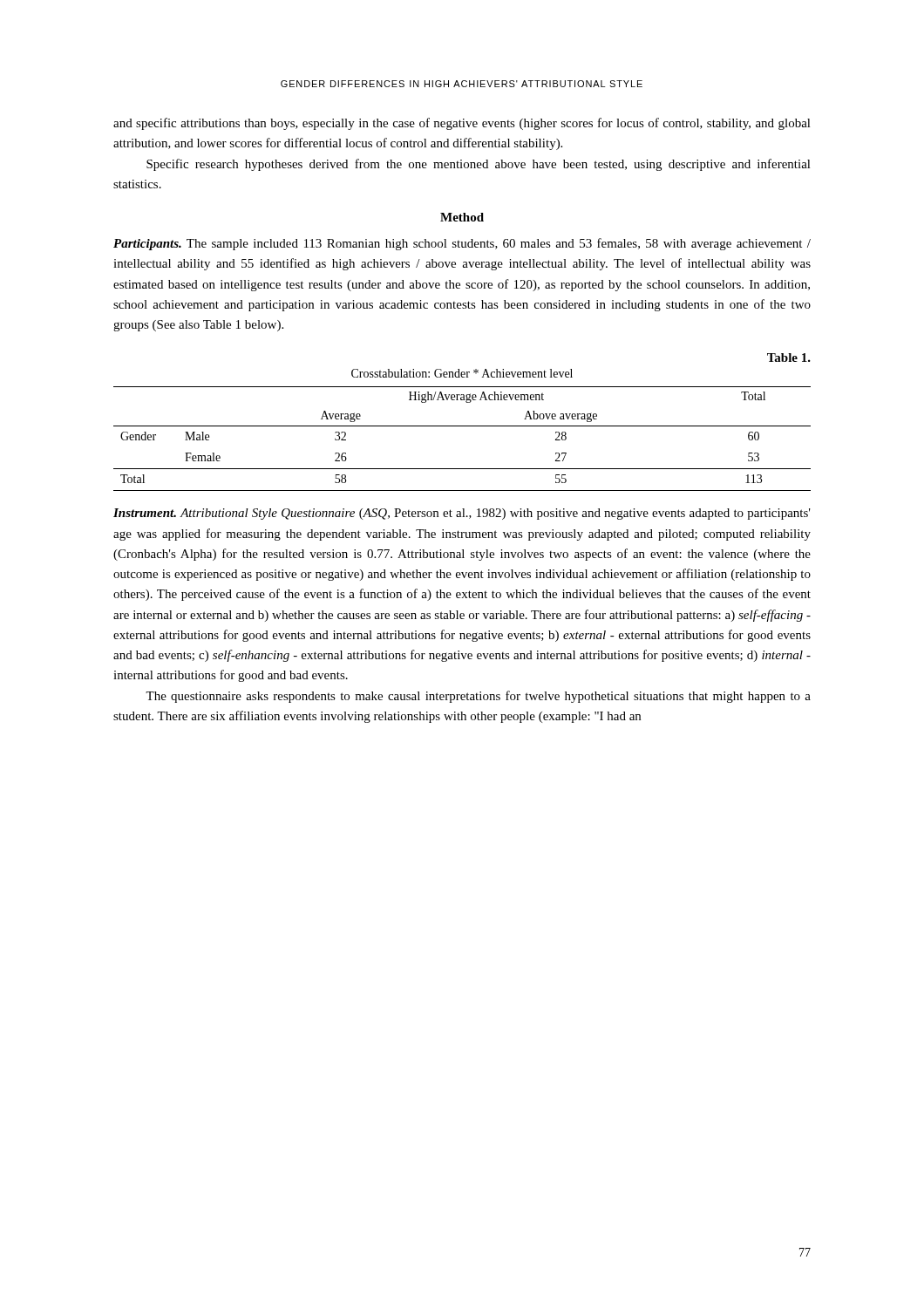Click where it says "Crosstabulation: Gender * Achievement level"
Viewport: 924px width, 1308px height.
(x=462, y=374)
